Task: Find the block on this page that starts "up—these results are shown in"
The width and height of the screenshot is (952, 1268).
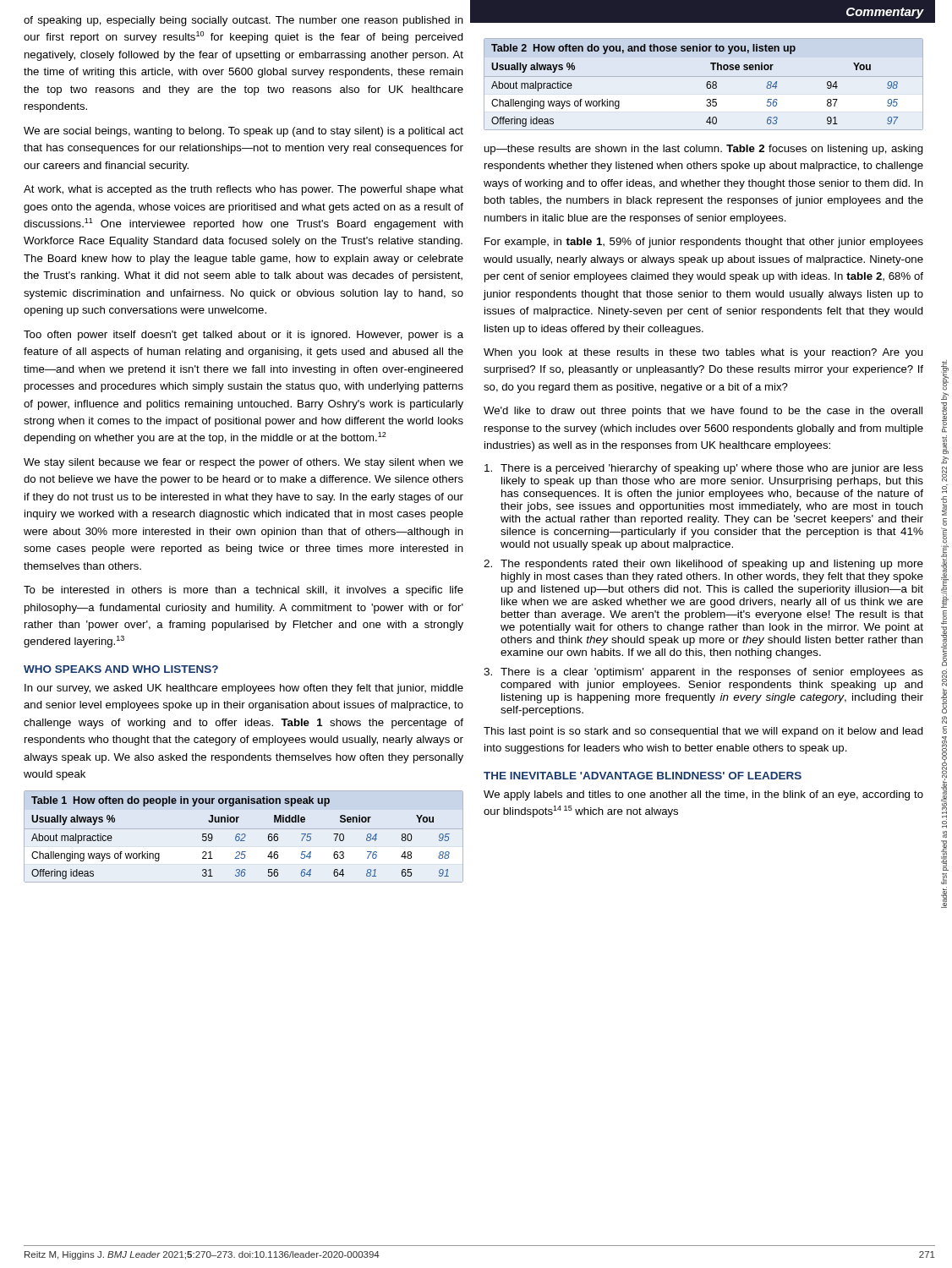Action: [x=703, y=183]
